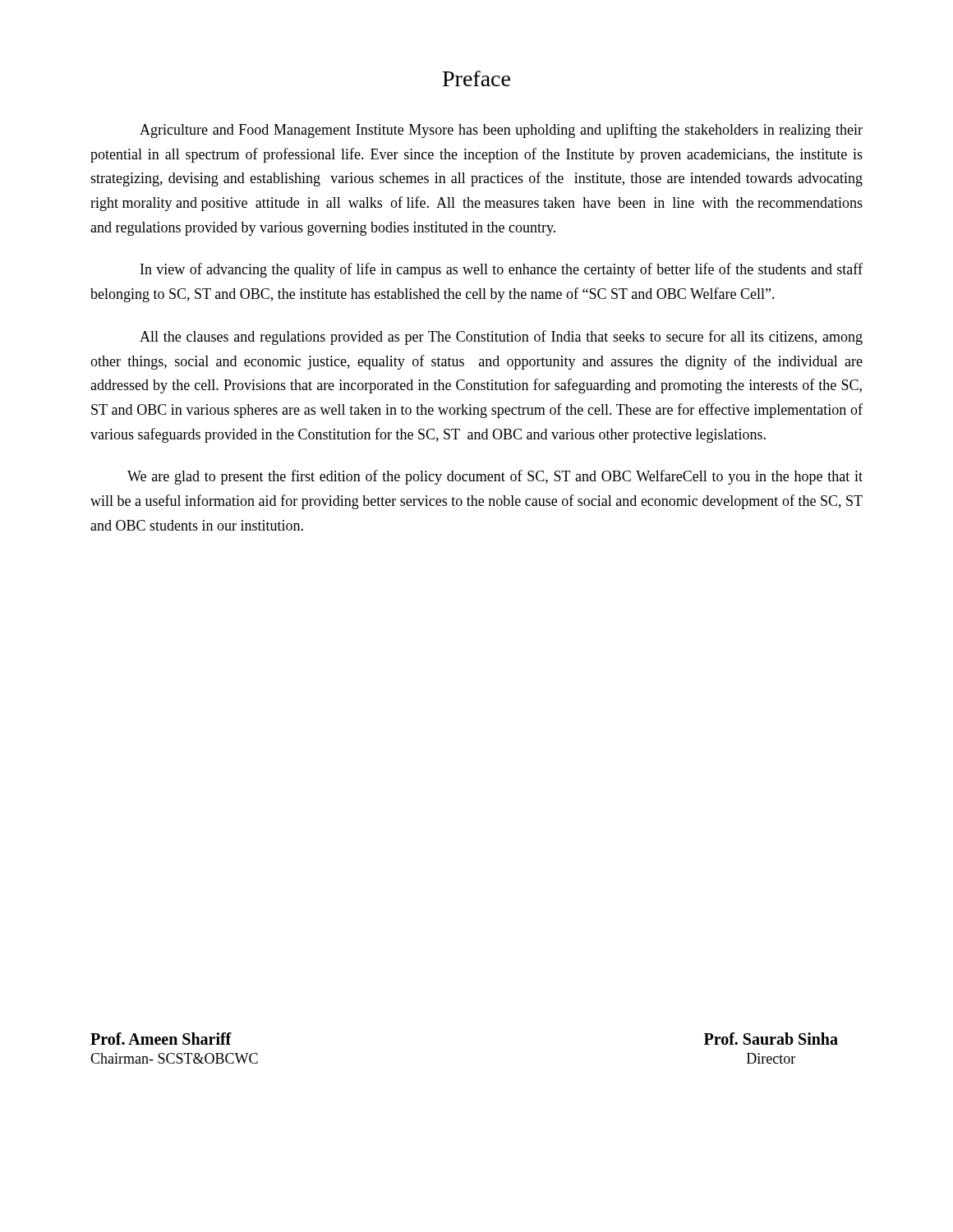Select the block starting "Prof. Ameen Shariff Chairman- SCST&OBCWC"
This screenshot has width=953, height=1232.
pyautogui.click(x=174, y=1049)
